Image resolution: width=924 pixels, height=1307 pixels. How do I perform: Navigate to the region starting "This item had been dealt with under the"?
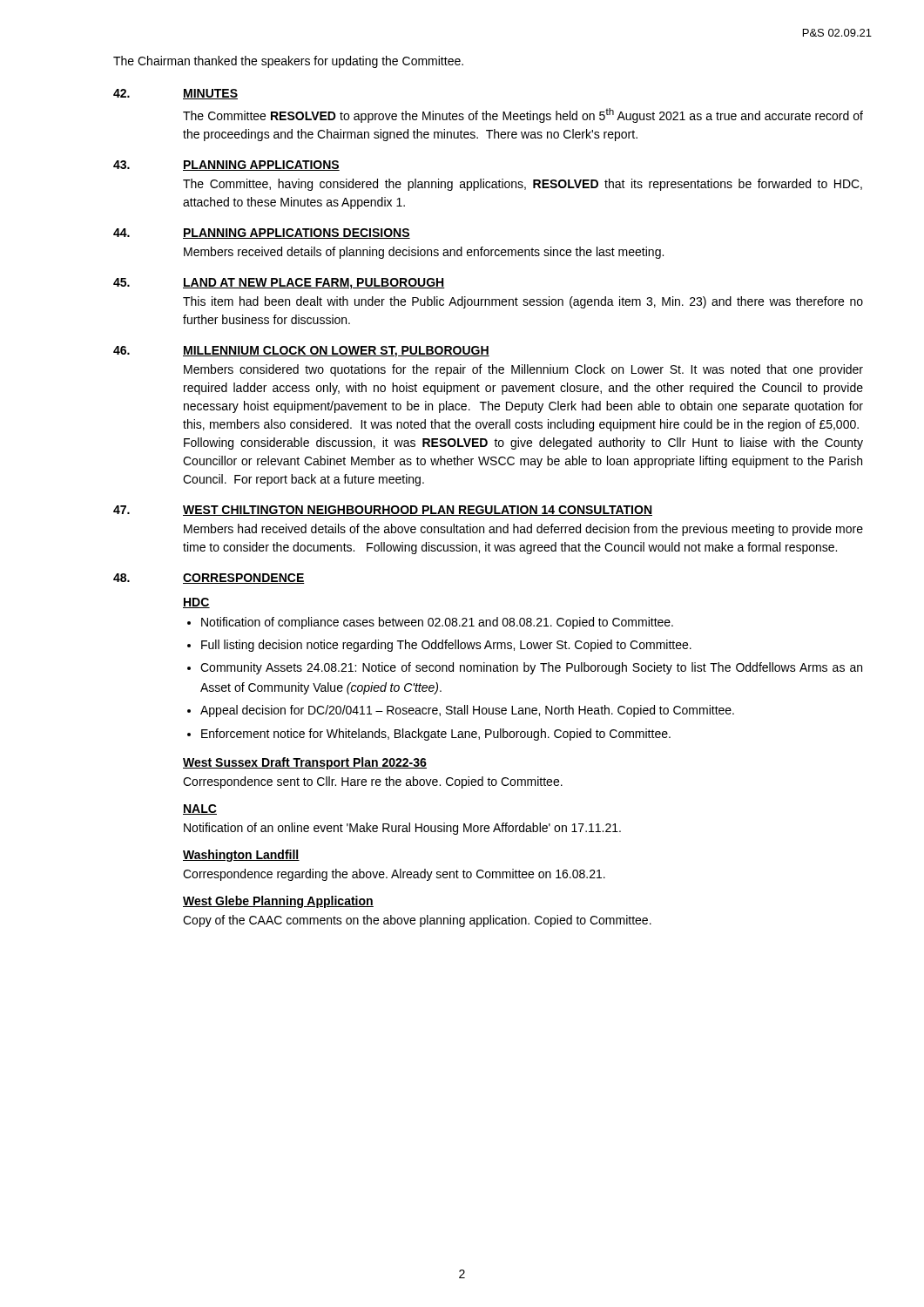click(x=523, y=310)
